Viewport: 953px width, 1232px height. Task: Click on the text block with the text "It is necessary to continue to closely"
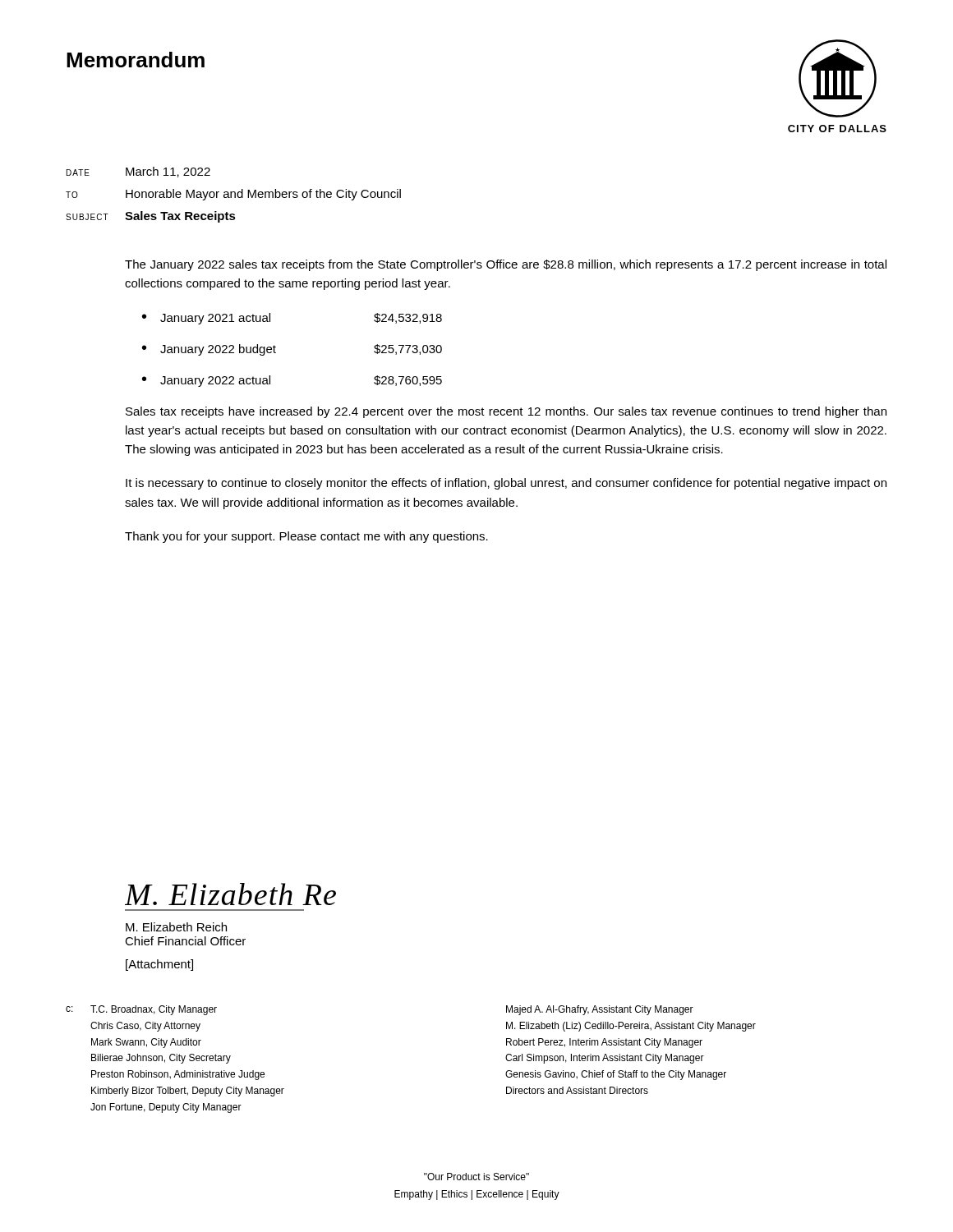pos(506,492)
